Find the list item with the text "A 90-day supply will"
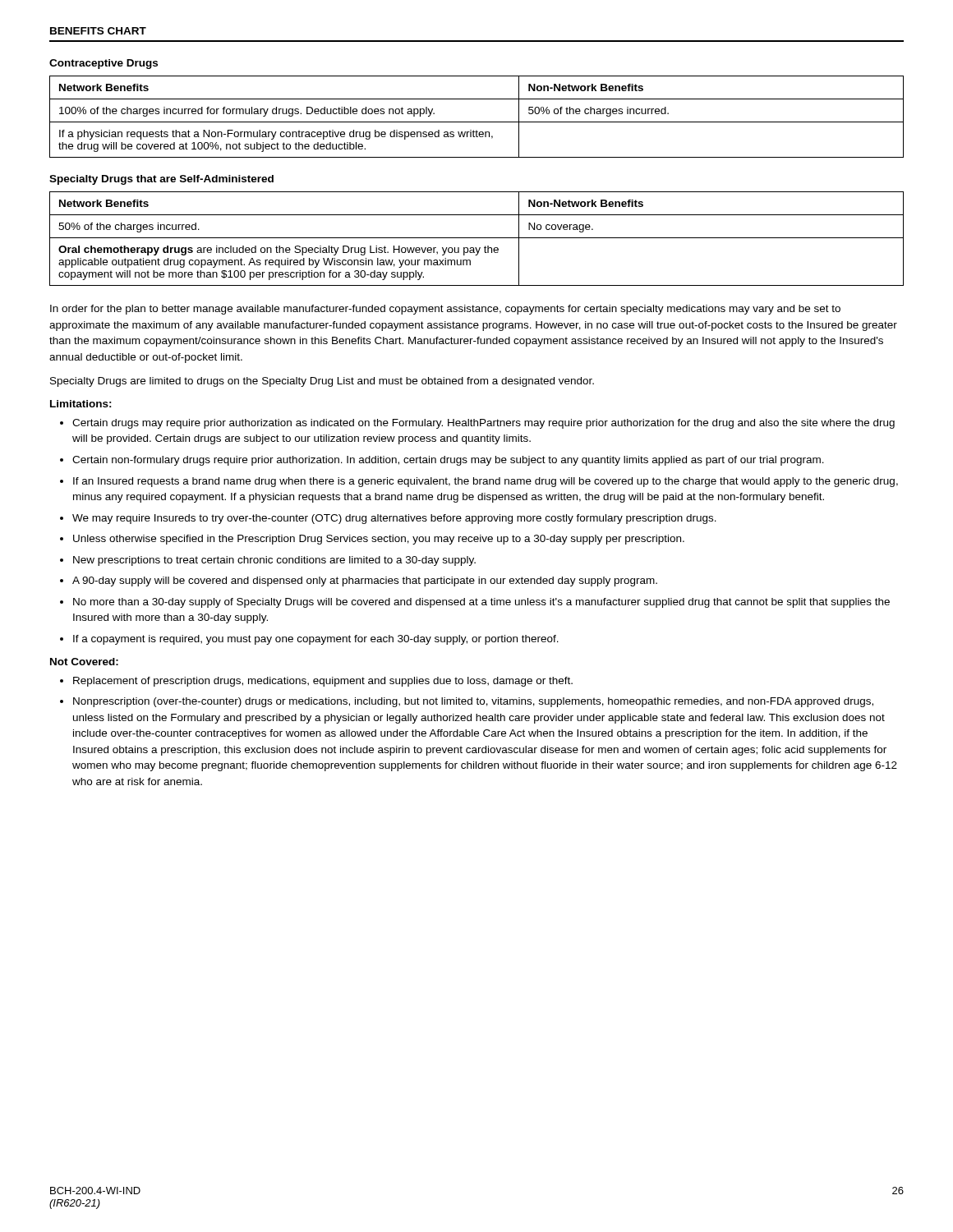Viewport: 953px width, 1232px height. pyautogui.click(x=365, y=581)
